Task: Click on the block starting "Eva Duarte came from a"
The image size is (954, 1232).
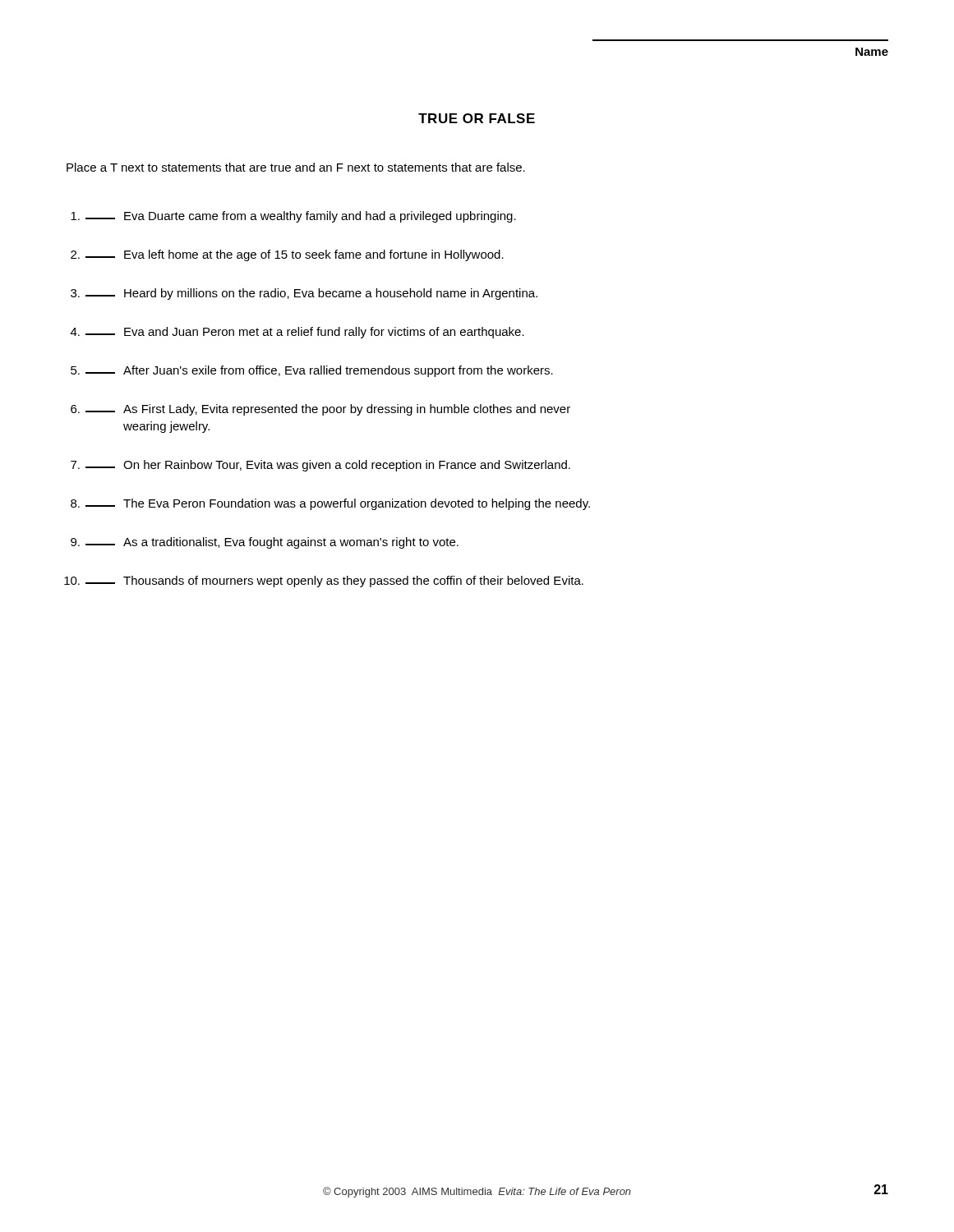Action: tap(469, 216)
